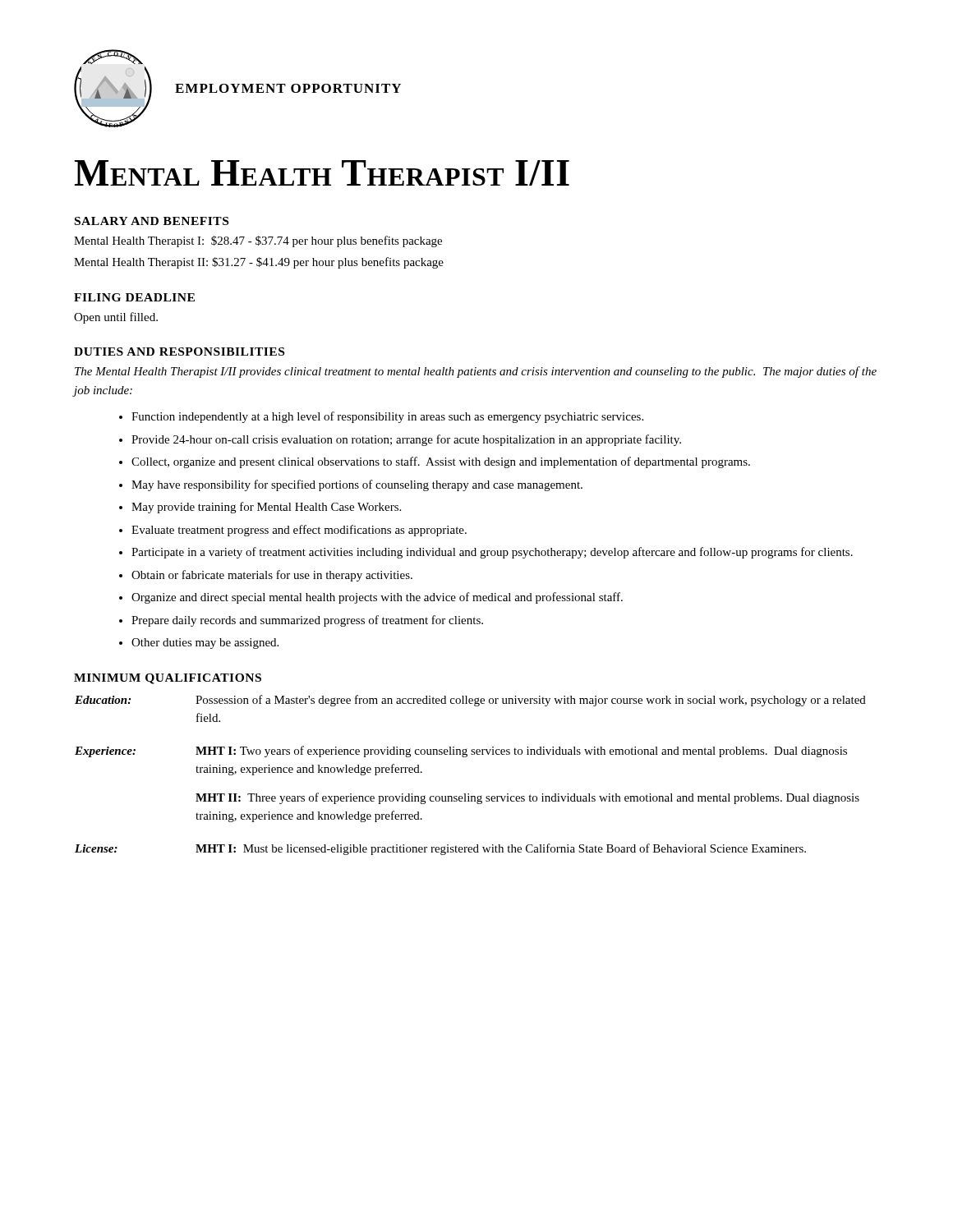Navigate to the passage starting "Participate in a variety"

[492, 552]
